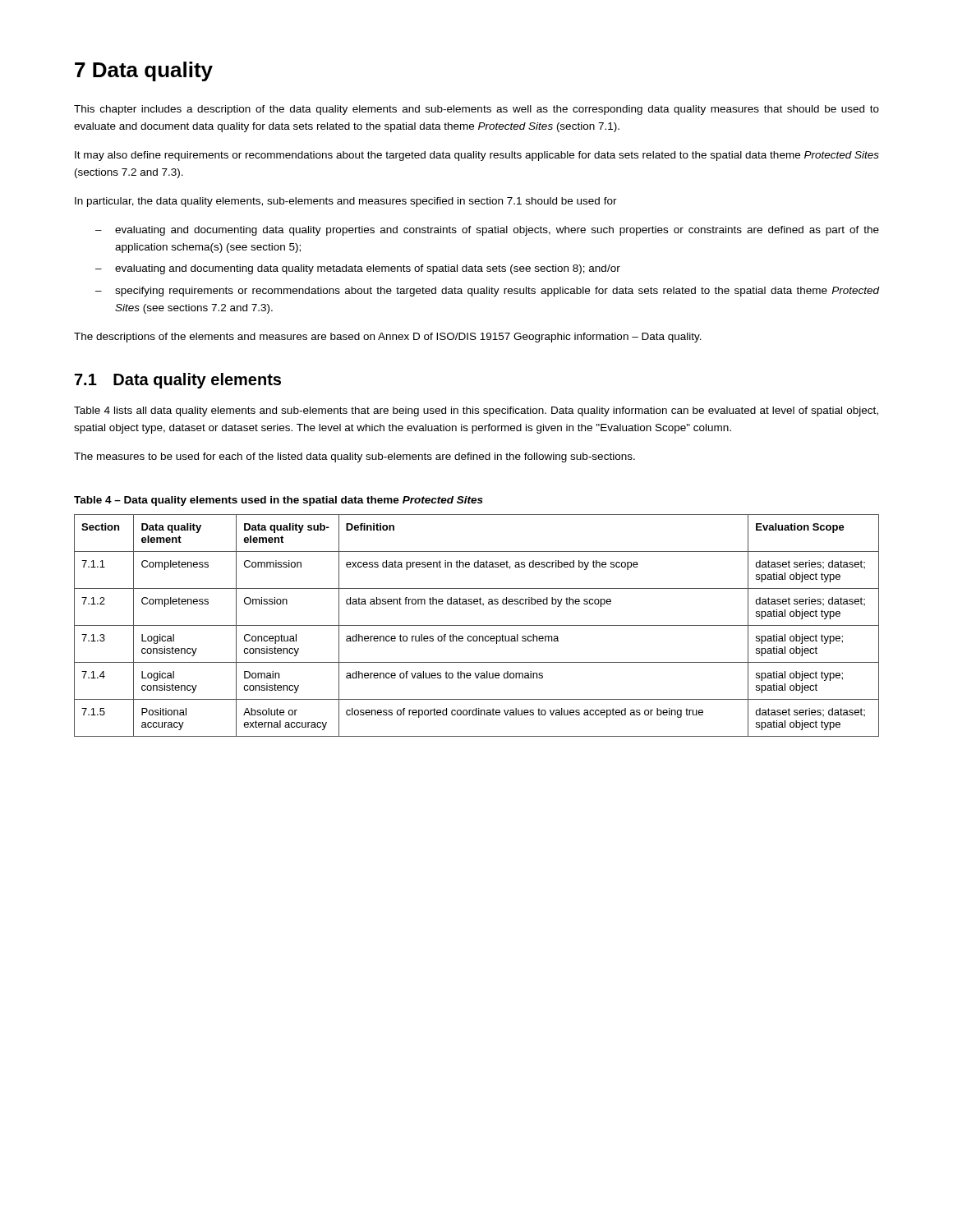This screenshot has height=1232, width=953.
Task: Locate the block of text that opens with "evaluating and documenting data quality metadata elements"
Action: [x=368, y=269]
